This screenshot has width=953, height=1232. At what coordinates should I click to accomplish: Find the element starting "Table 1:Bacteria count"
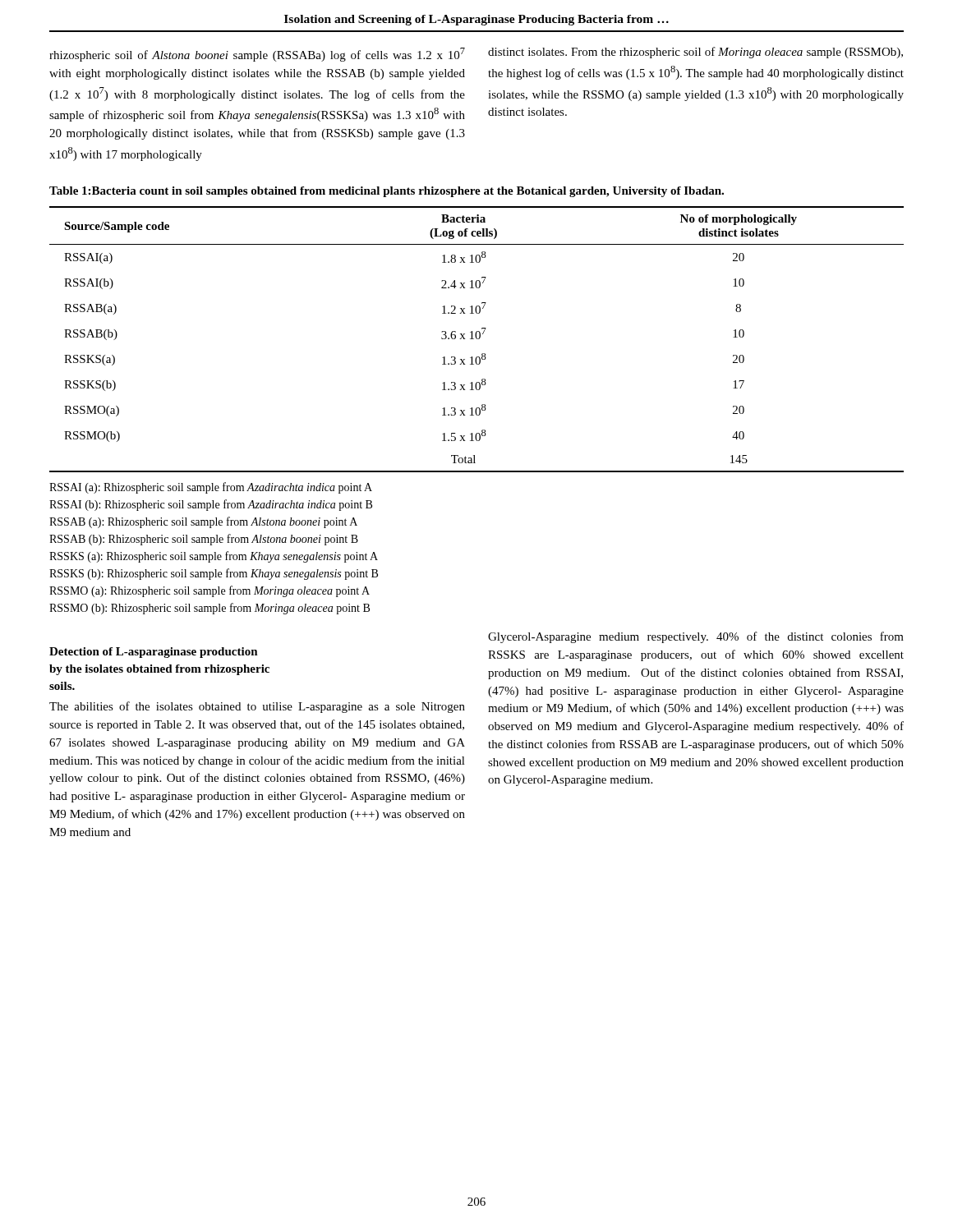coord(387,190)
